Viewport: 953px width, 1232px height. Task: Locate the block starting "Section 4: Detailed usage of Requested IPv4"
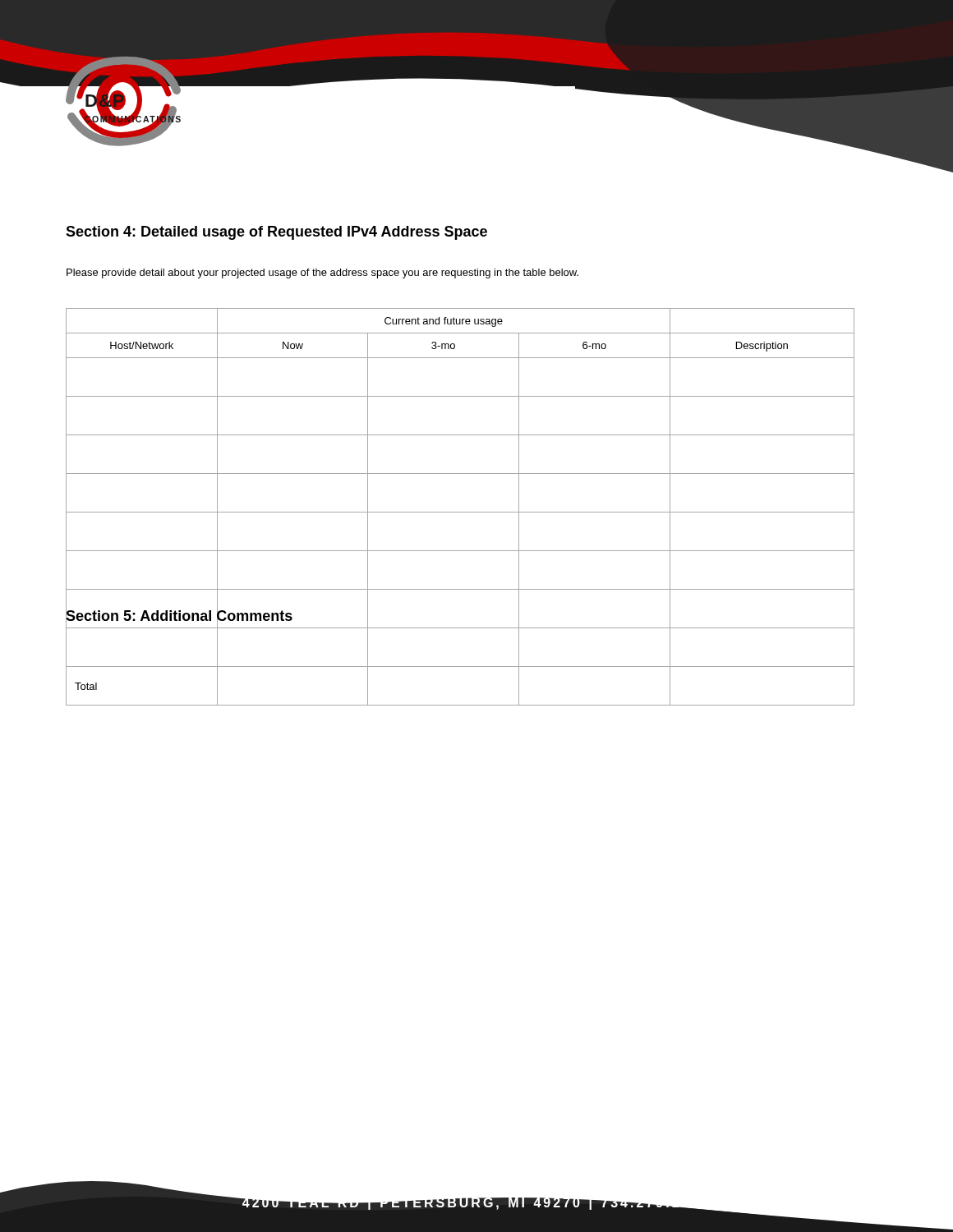(x=277, y=232)
